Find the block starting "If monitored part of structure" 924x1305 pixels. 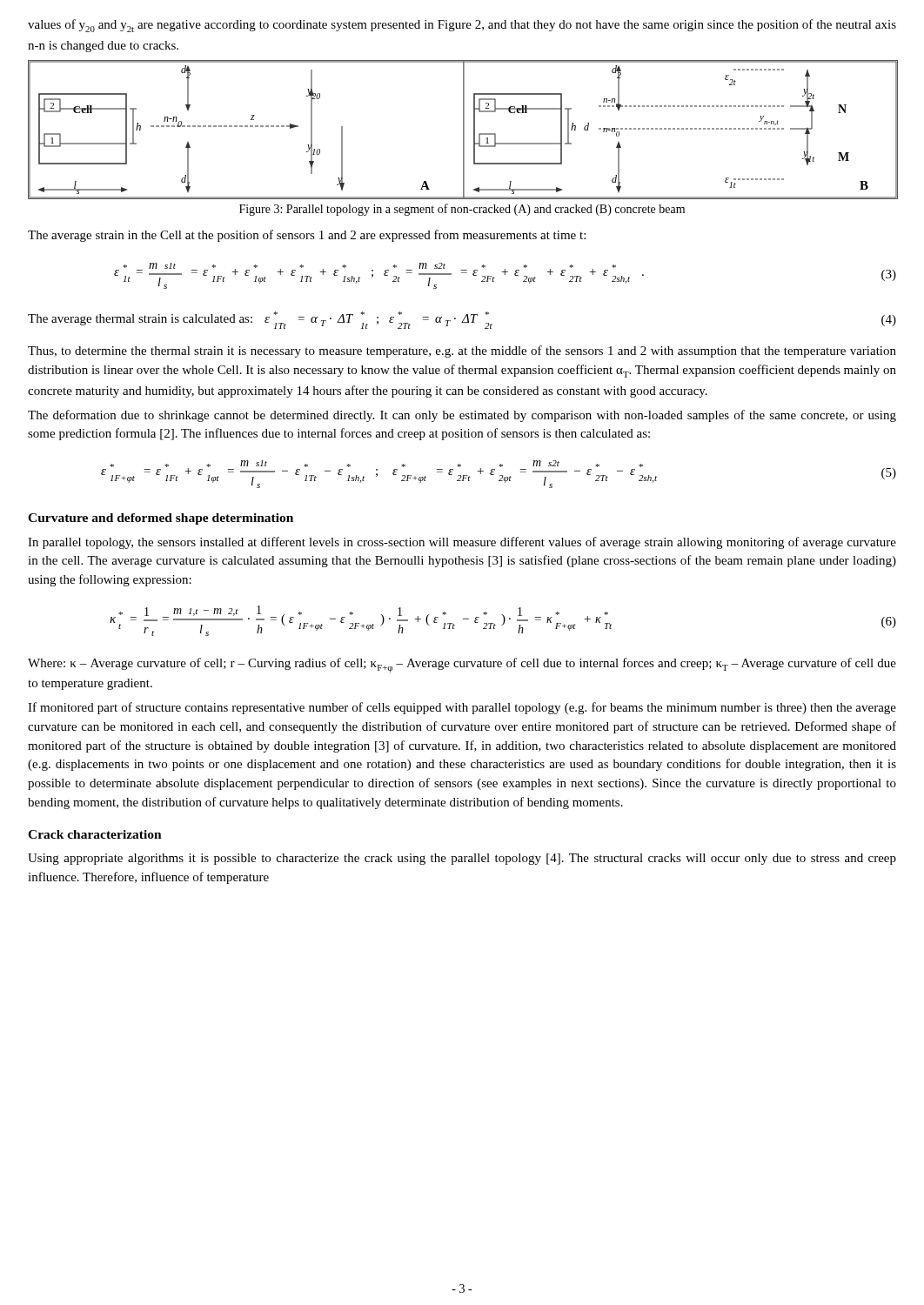462,755
